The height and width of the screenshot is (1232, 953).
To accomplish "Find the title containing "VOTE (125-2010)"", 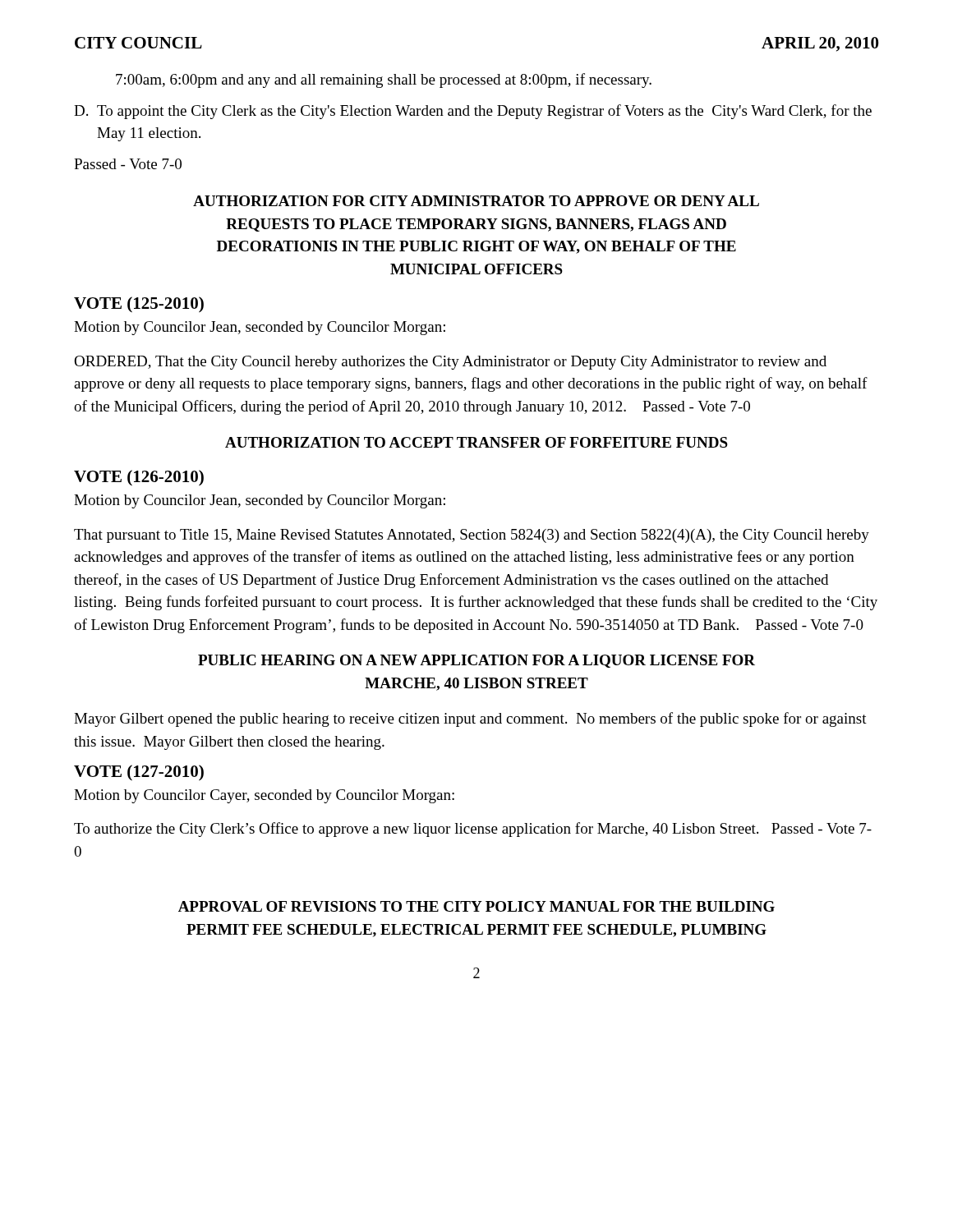I will [139, 303].
